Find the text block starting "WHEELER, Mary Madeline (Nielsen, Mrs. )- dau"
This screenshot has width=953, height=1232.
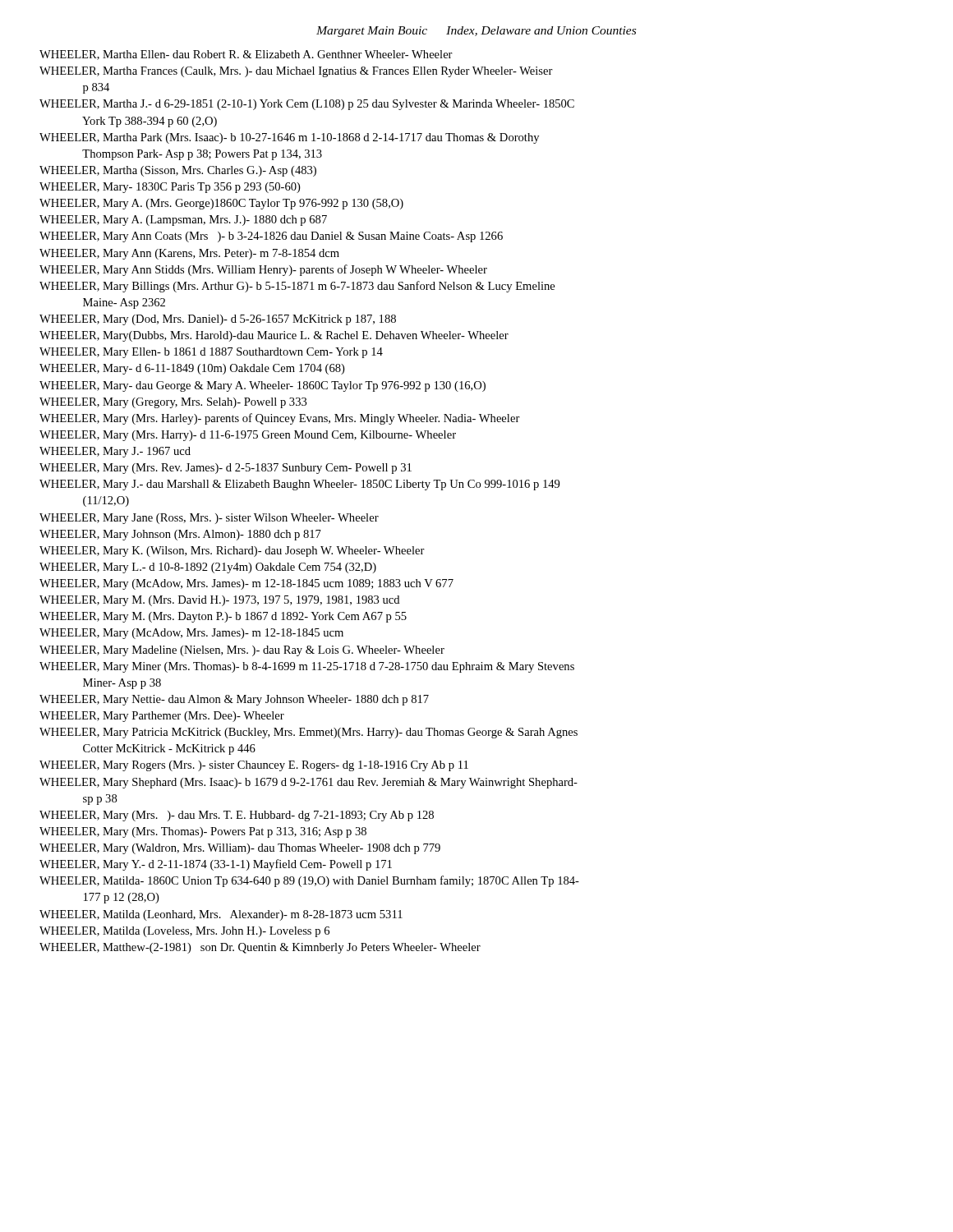tap(242, 649)
